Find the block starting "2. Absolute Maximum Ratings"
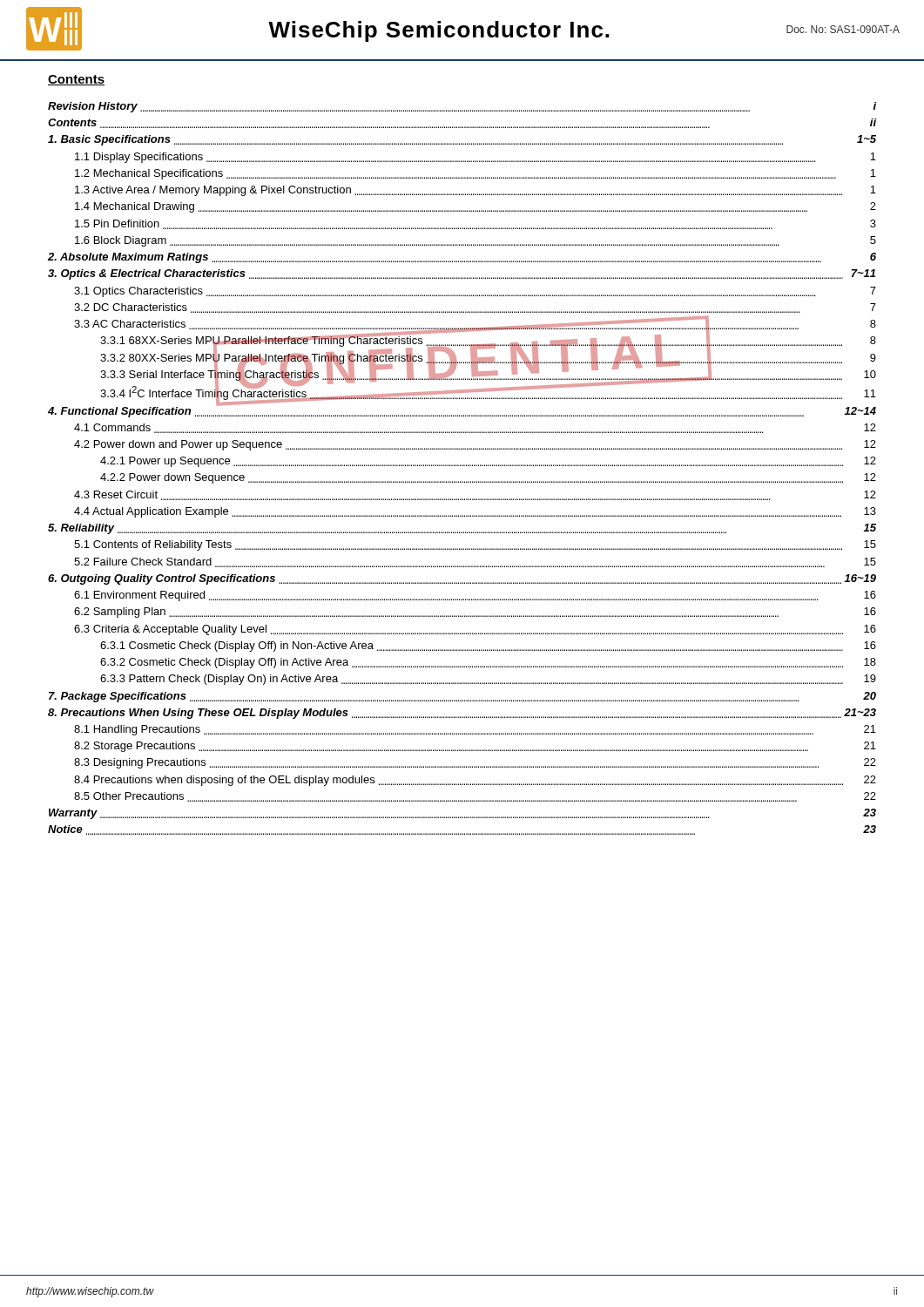Screen dimensions: 1307x924 (462, 257)
